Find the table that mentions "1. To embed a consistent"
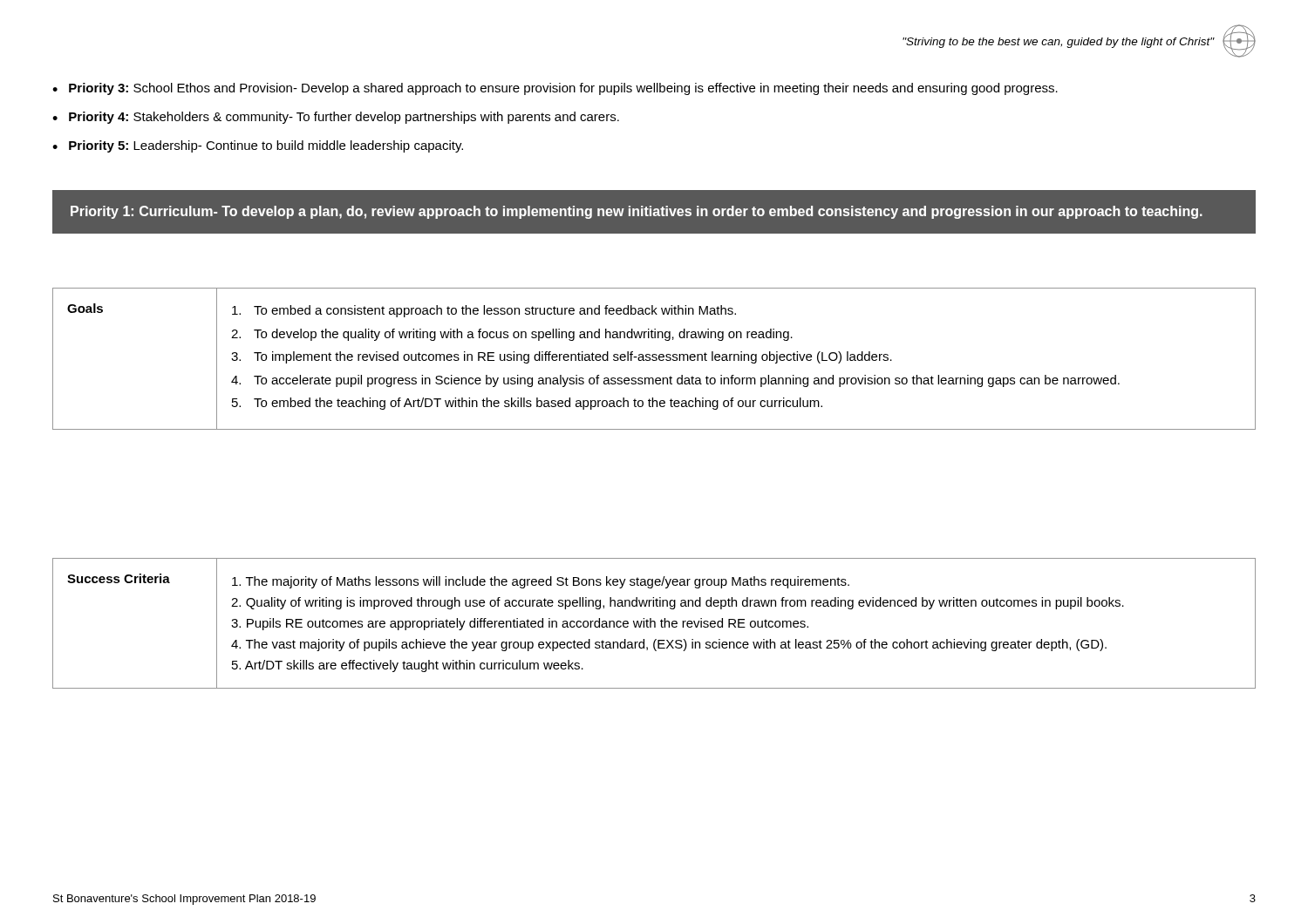Viewport: 1308px width, 924px height. 654,358
